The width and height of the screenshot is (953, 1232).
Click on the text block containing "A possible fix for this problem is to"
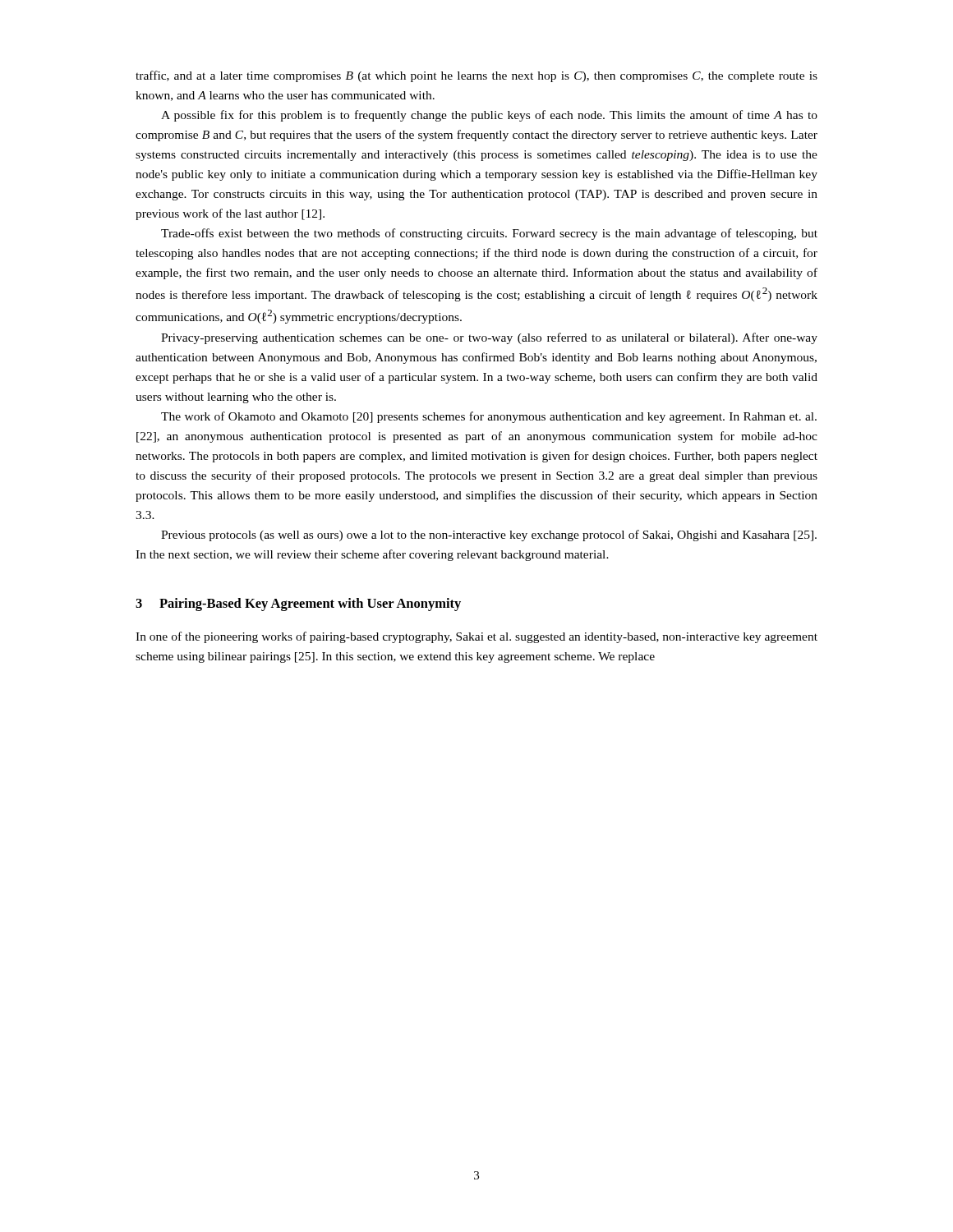click(x=476, y=164)
